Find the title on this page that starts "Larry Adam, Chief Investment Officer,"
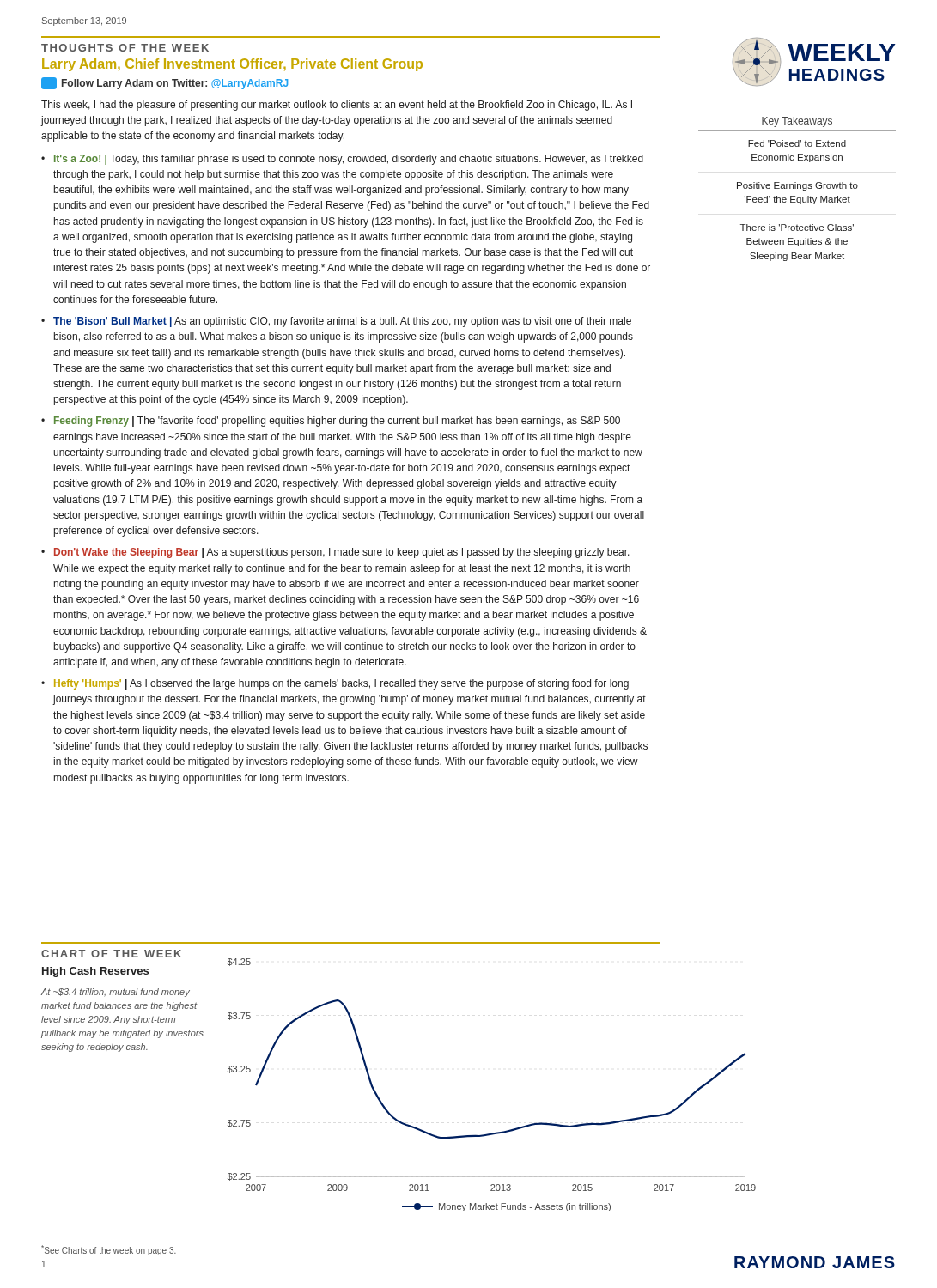This screenshot has height=1288, width=937. click(x=232, y=64)
